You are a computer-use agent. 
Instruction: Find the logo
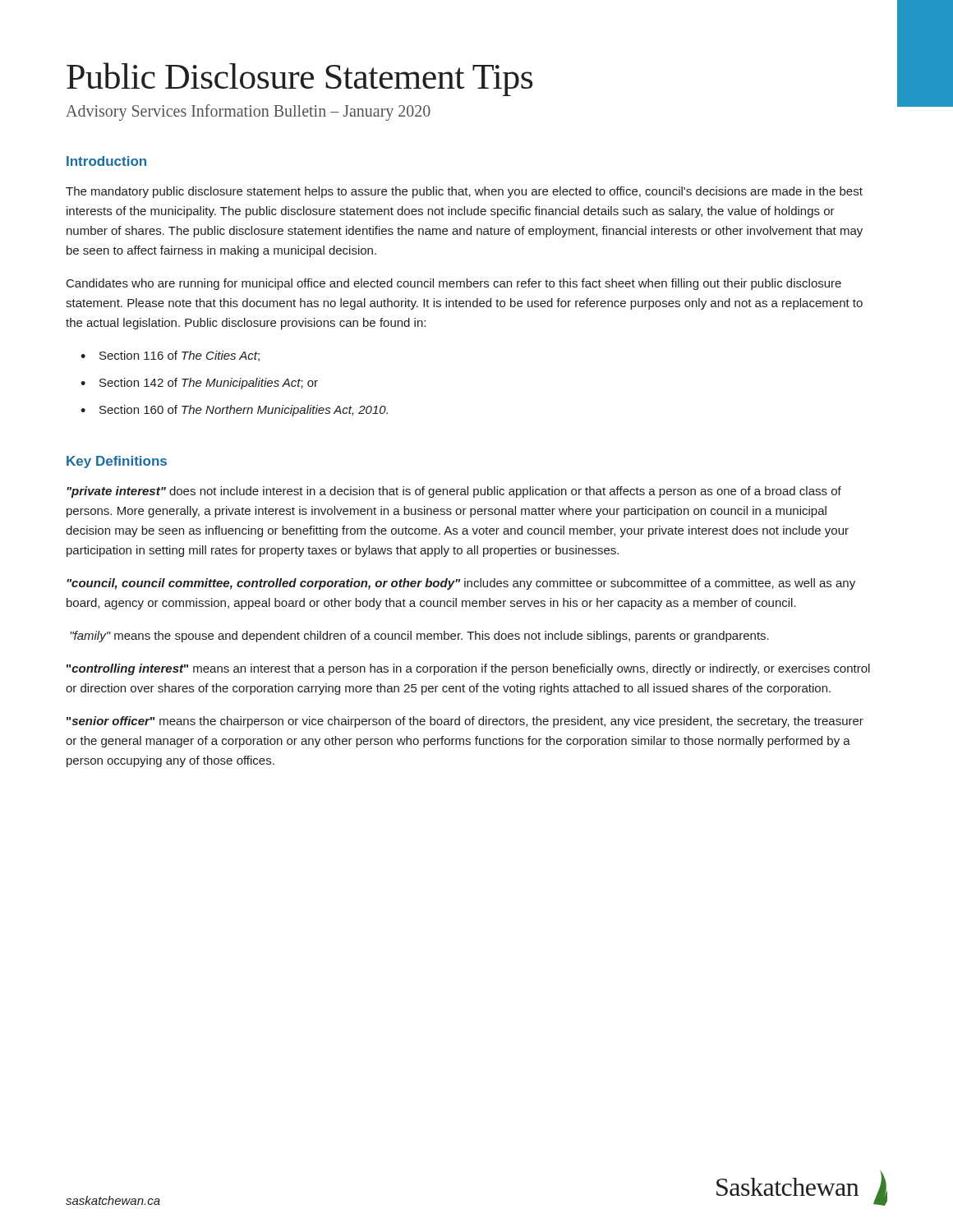pos(801,1187)
